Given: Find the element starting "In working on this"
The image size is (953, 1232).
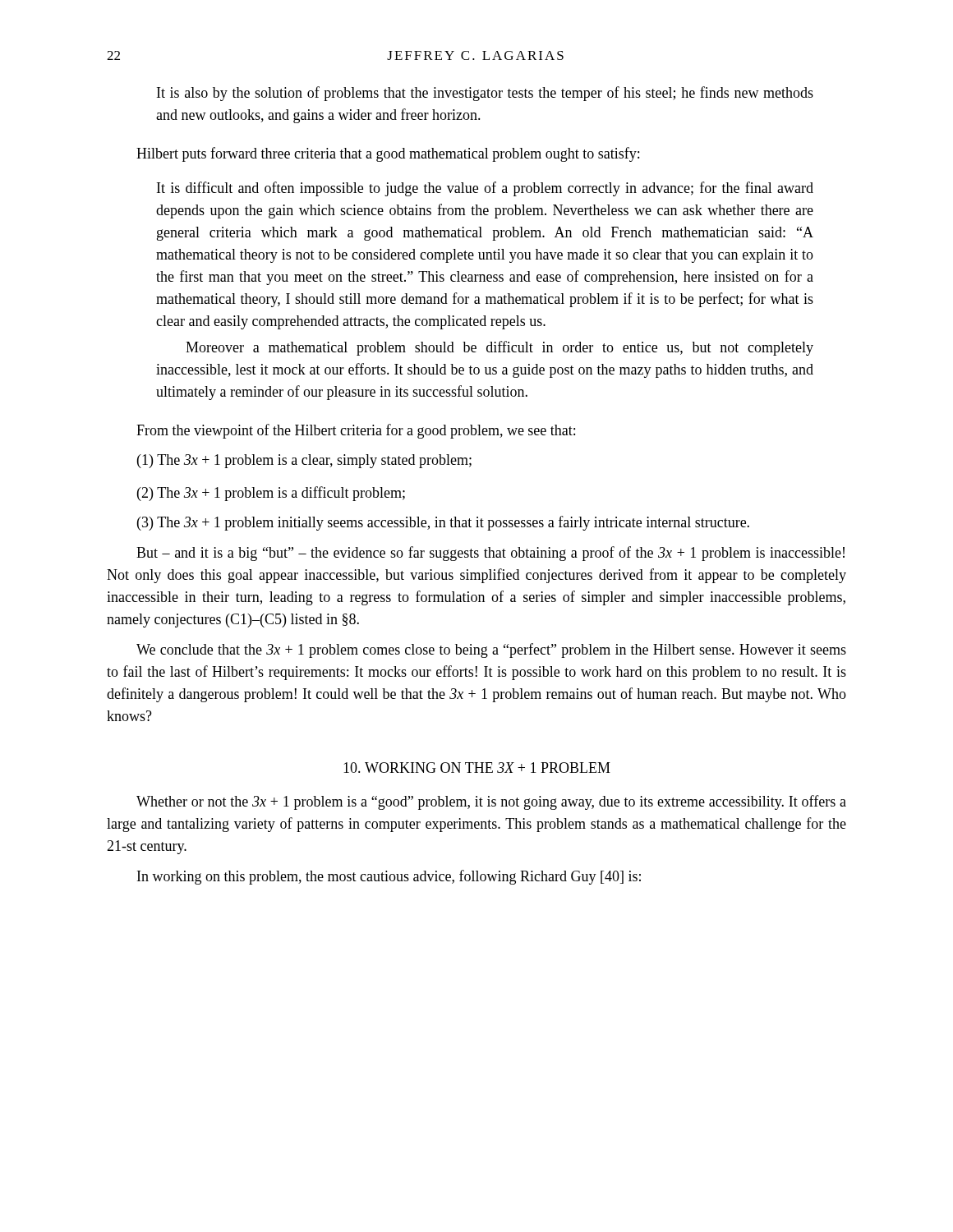Looking at the screenshot, I should pos(476,877).
